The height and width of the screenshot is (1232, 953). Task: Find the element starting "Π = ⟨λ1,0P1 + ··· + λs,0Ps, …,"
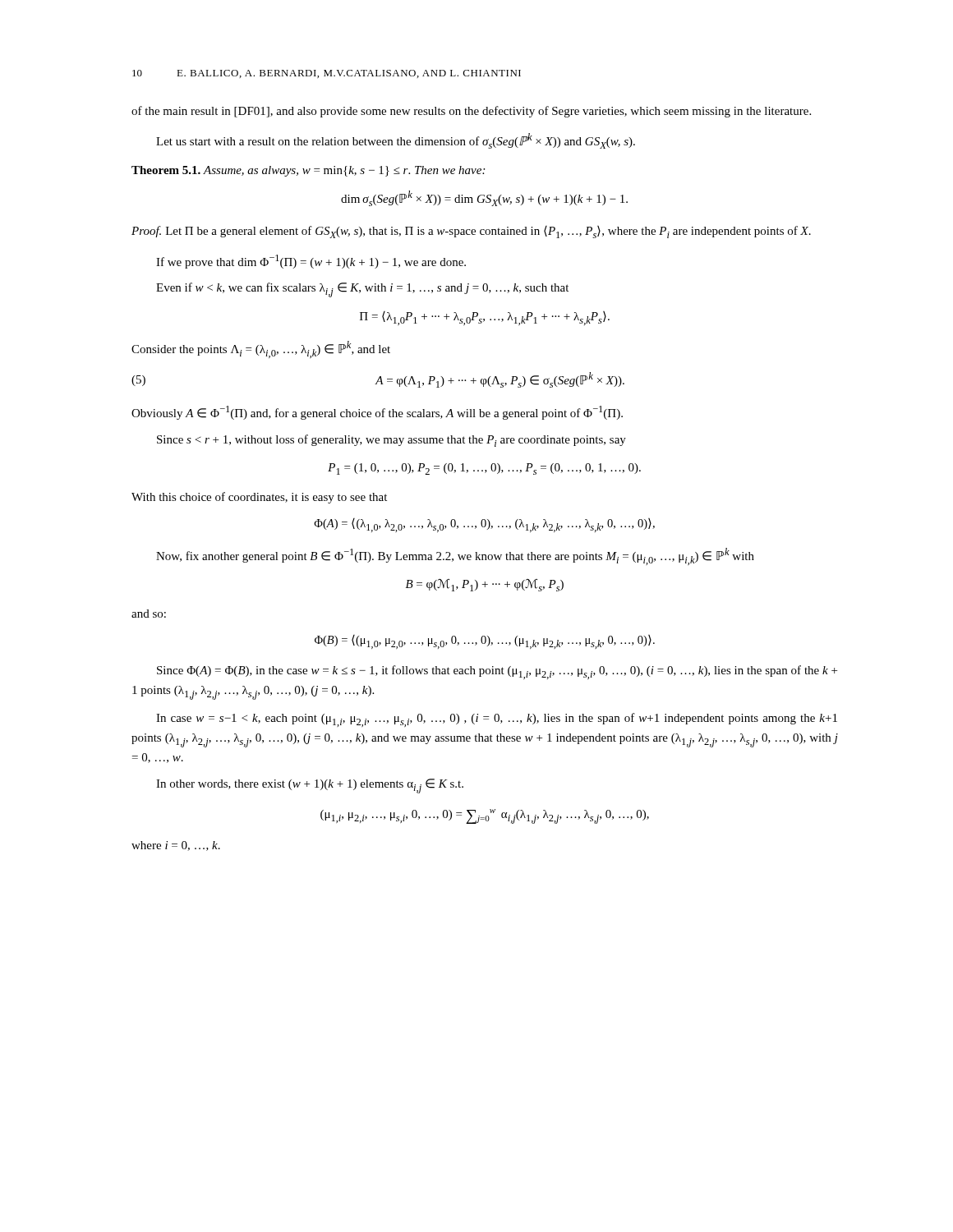click(x=485, y=318)
